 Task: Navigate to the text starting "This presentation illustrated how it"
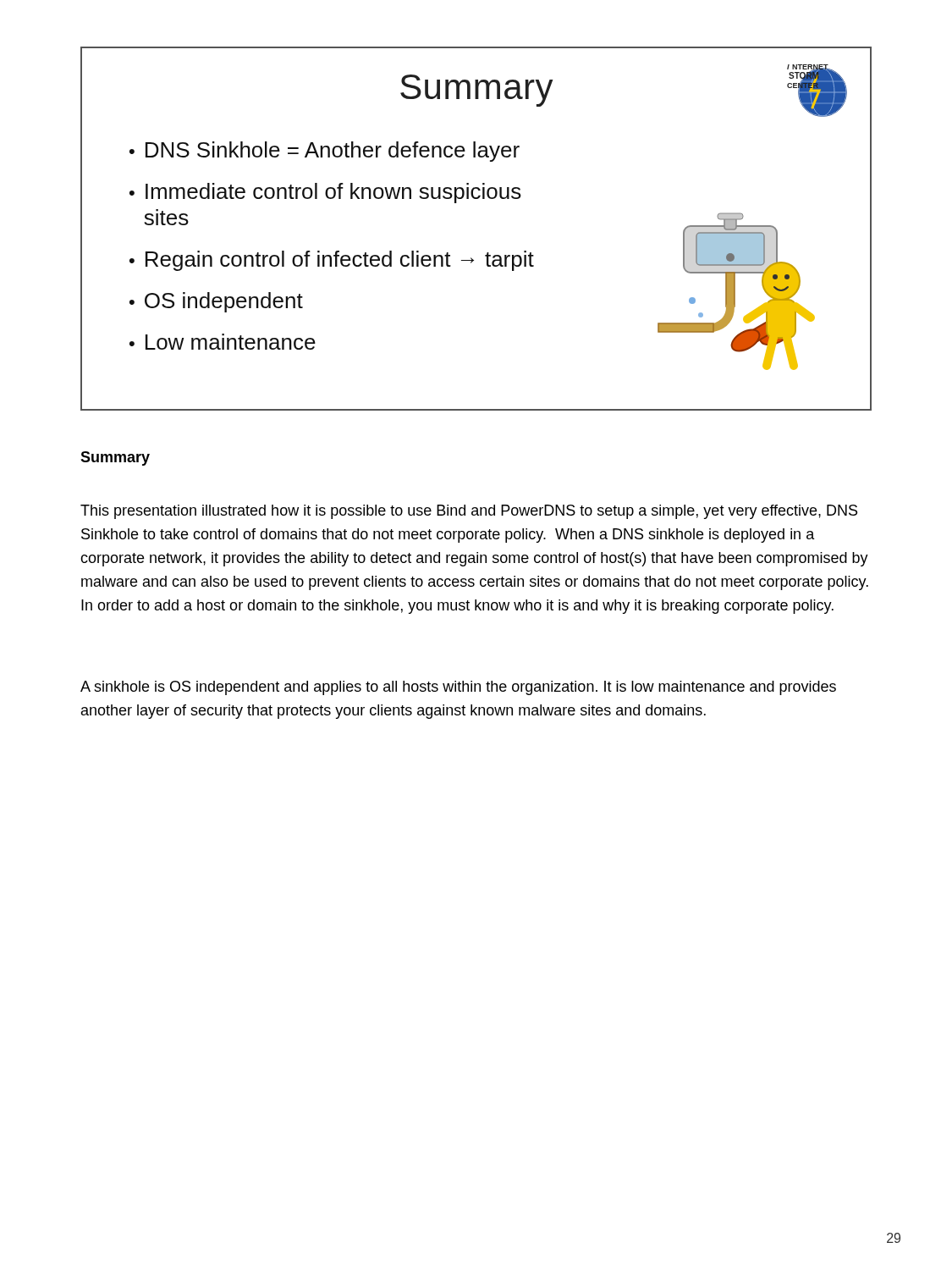tap(476, 559)
